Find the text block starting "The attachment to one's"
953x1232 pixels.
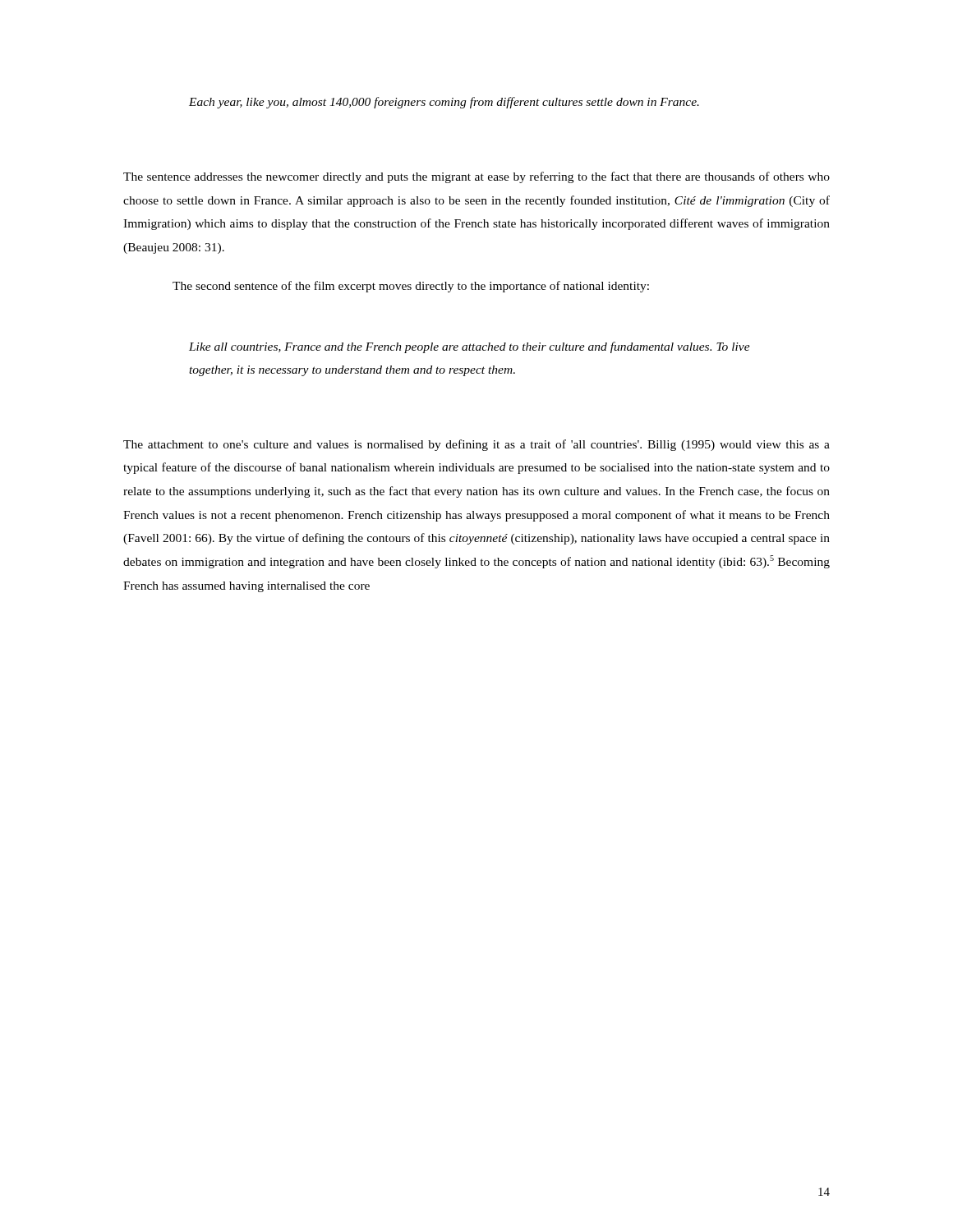[x=476, y=514]
